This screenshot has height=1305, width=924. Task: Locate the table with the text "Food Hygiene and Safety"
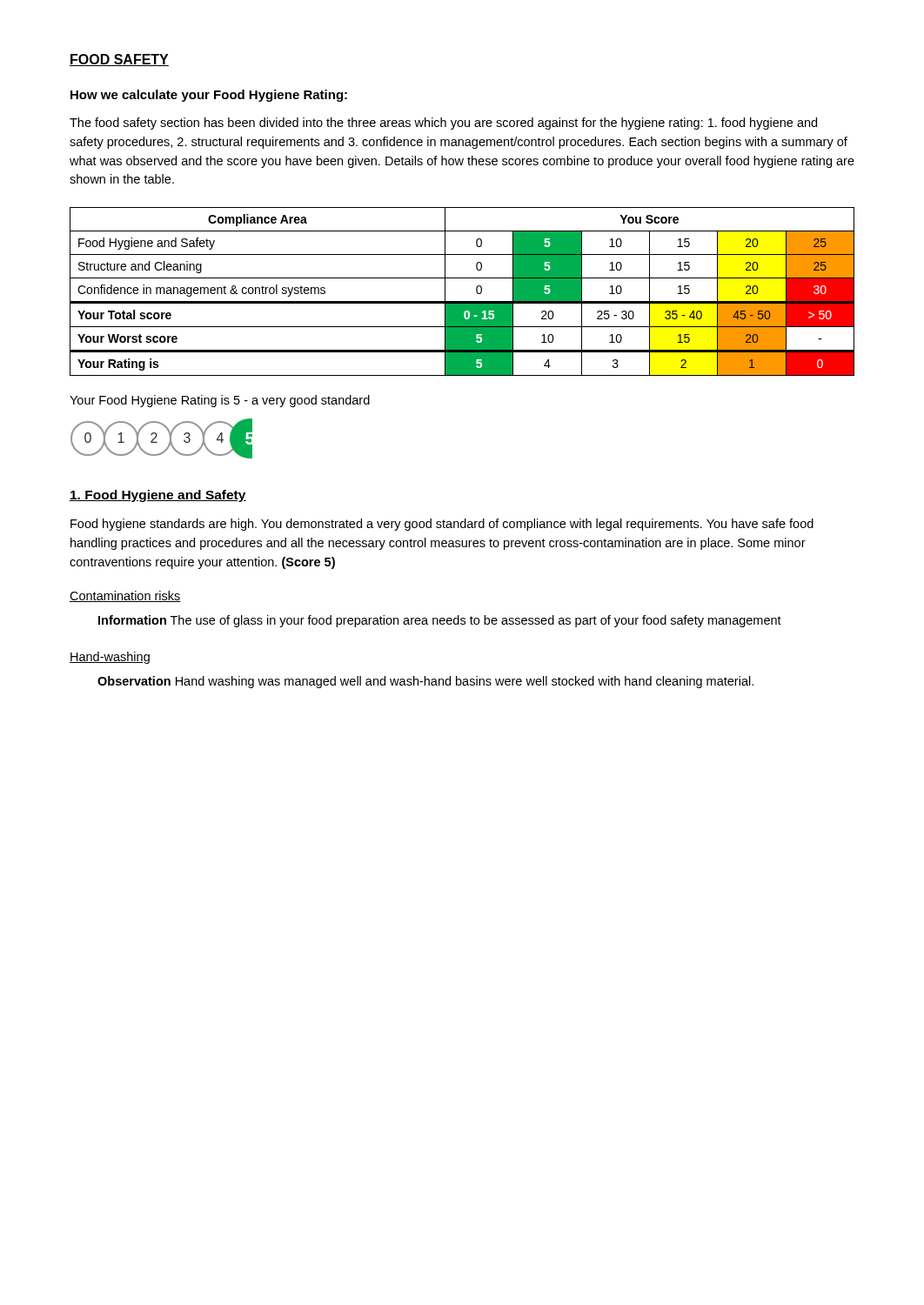click(462, 291)
